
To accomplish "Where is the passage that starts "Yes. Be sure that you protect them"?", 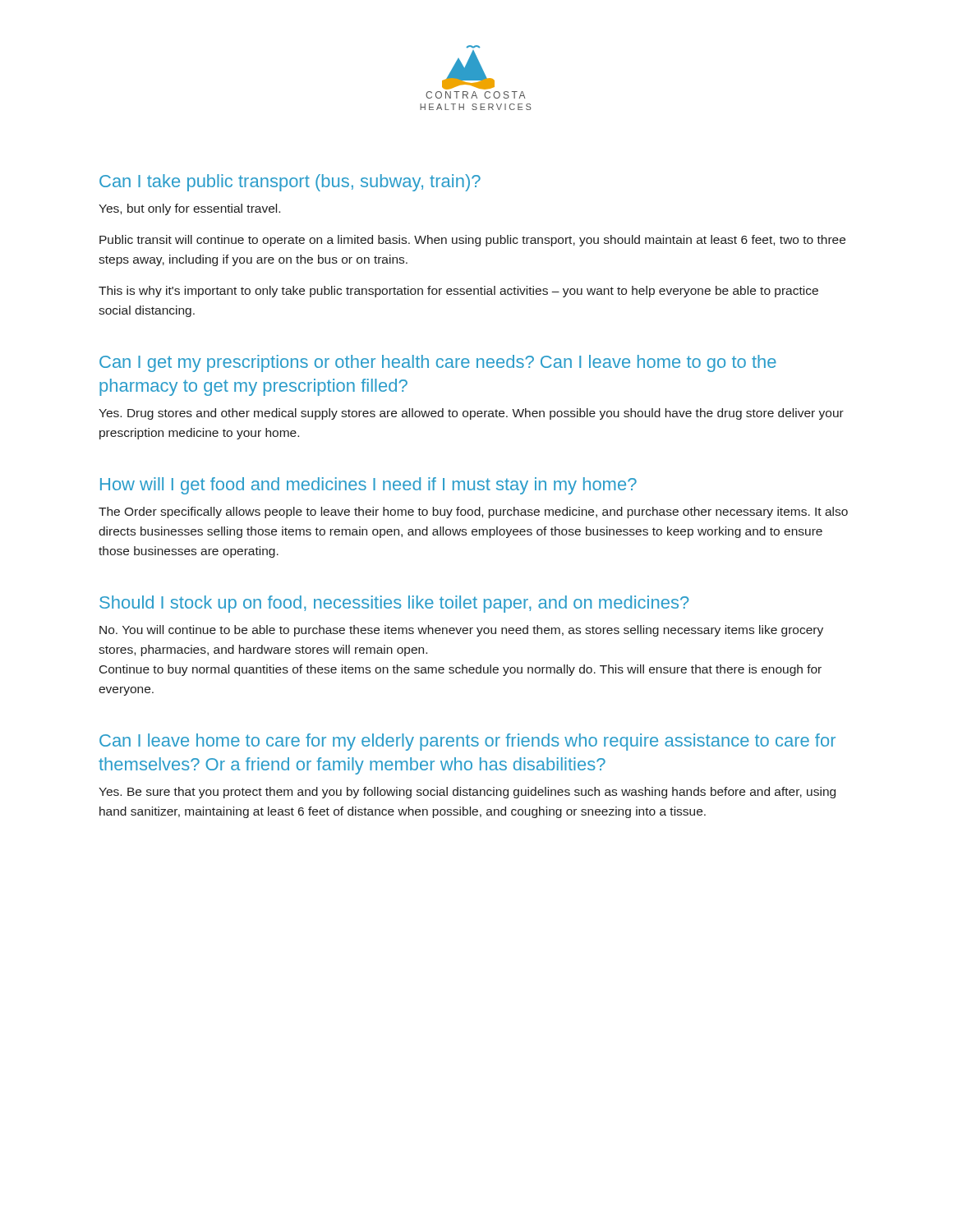I will 467,801.
